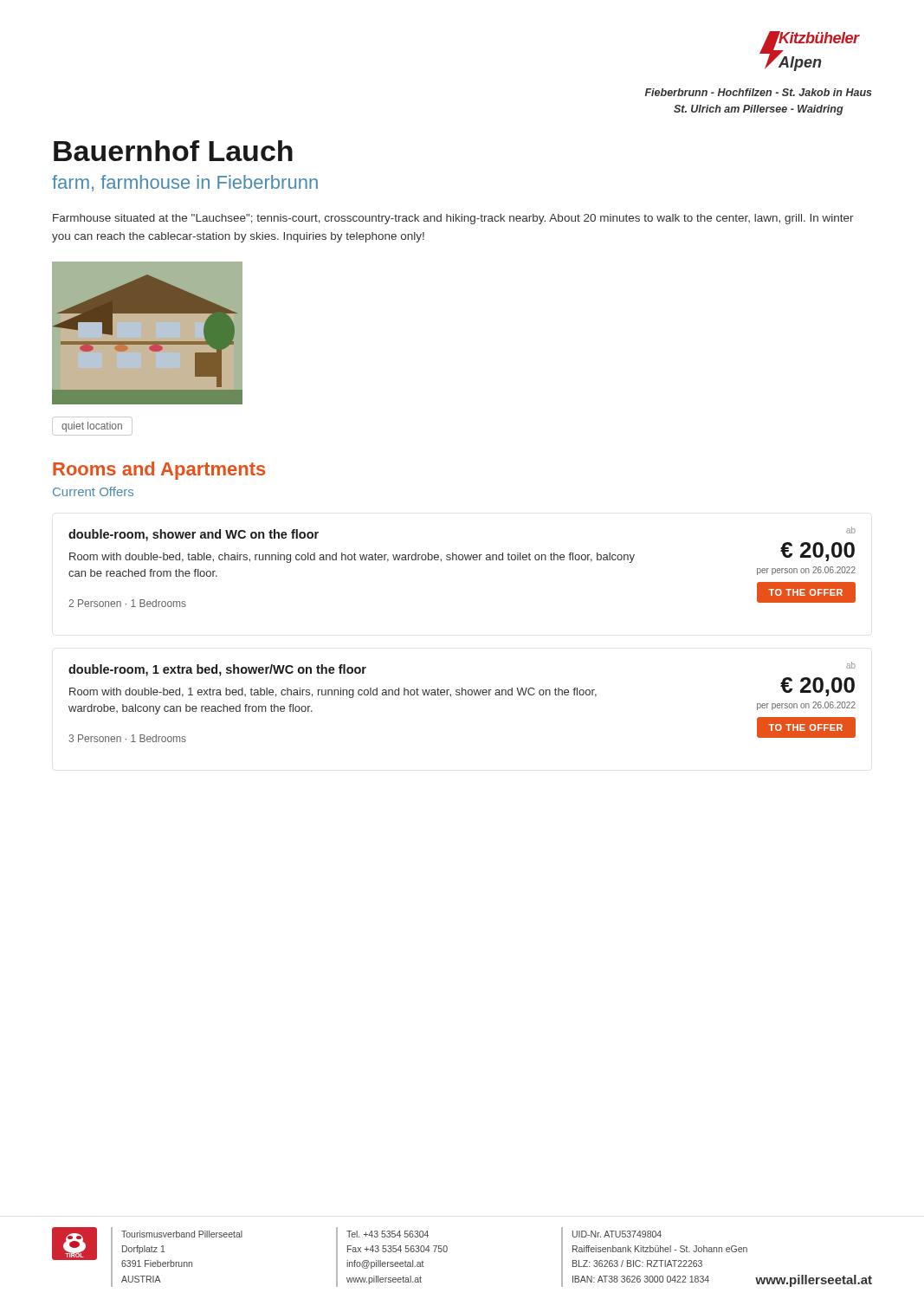Locate the text block with the text "Fieberbrunn - Hochfilzen - St. Jakob"
This screenshot has height=1299, width=924.
click(758, 101)
